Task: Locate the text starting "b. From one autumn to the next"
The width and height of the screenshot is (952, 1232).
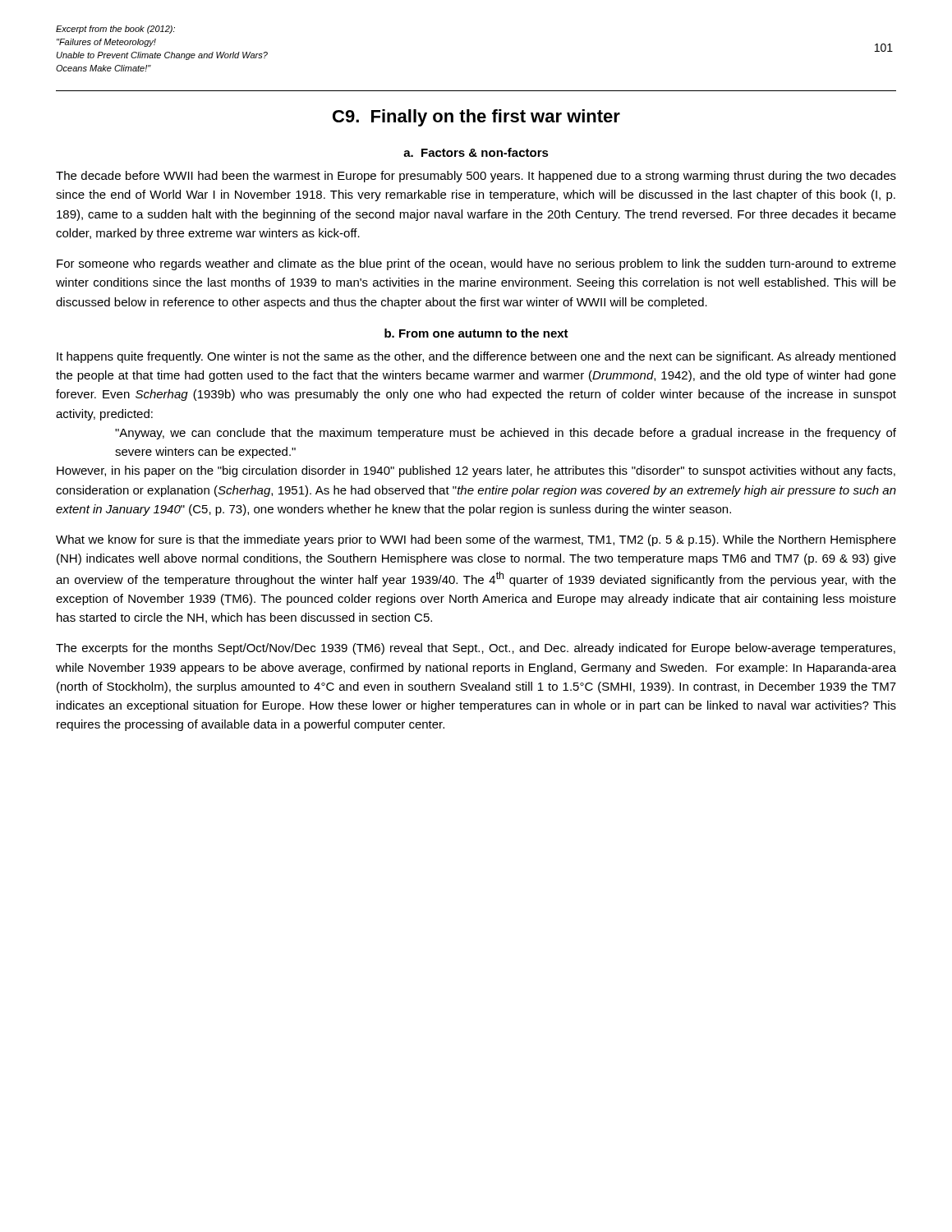Action: click(476, 333)
